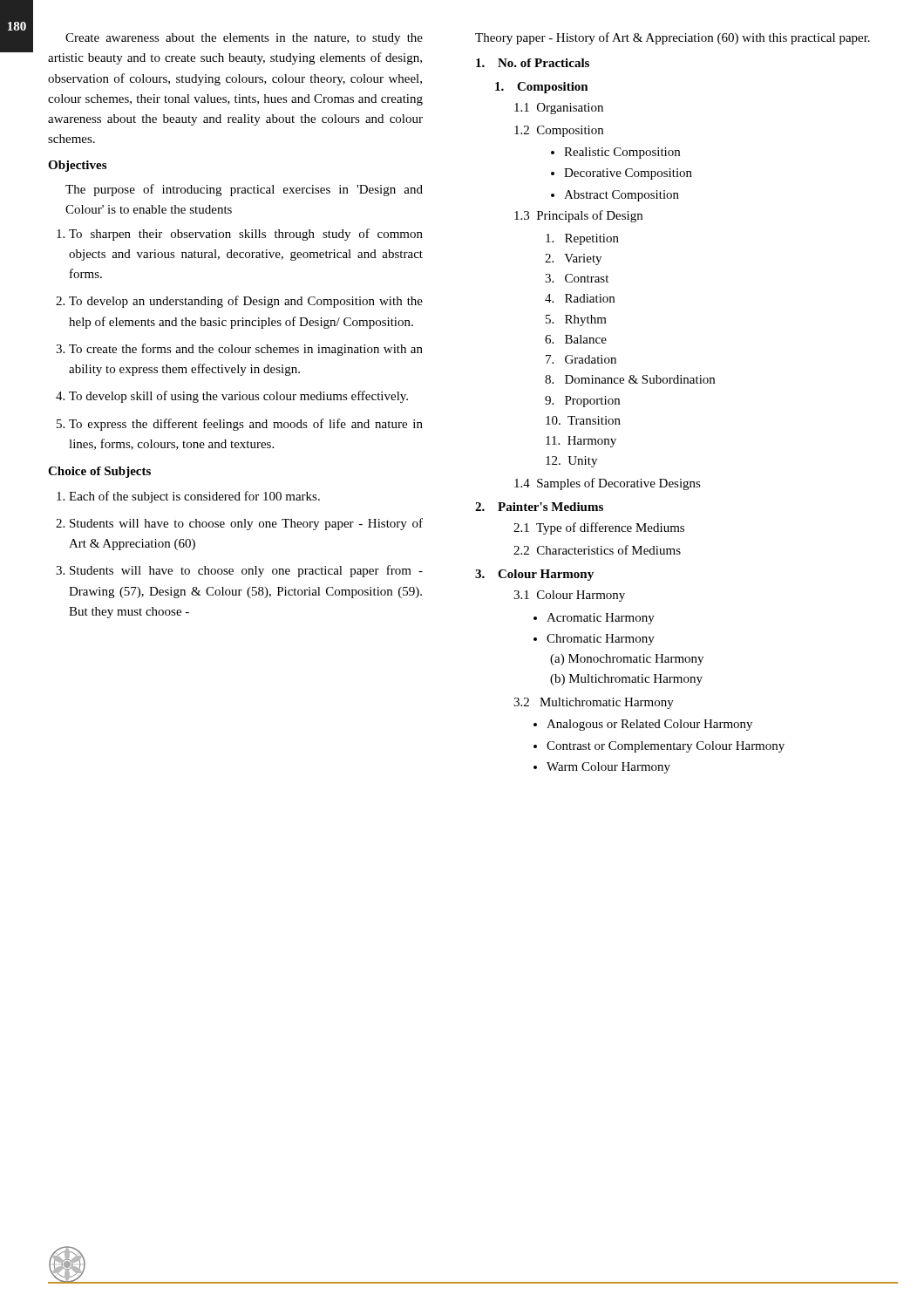Find "Warm Colour Harmony" on this page

click(x=609, y=767)
